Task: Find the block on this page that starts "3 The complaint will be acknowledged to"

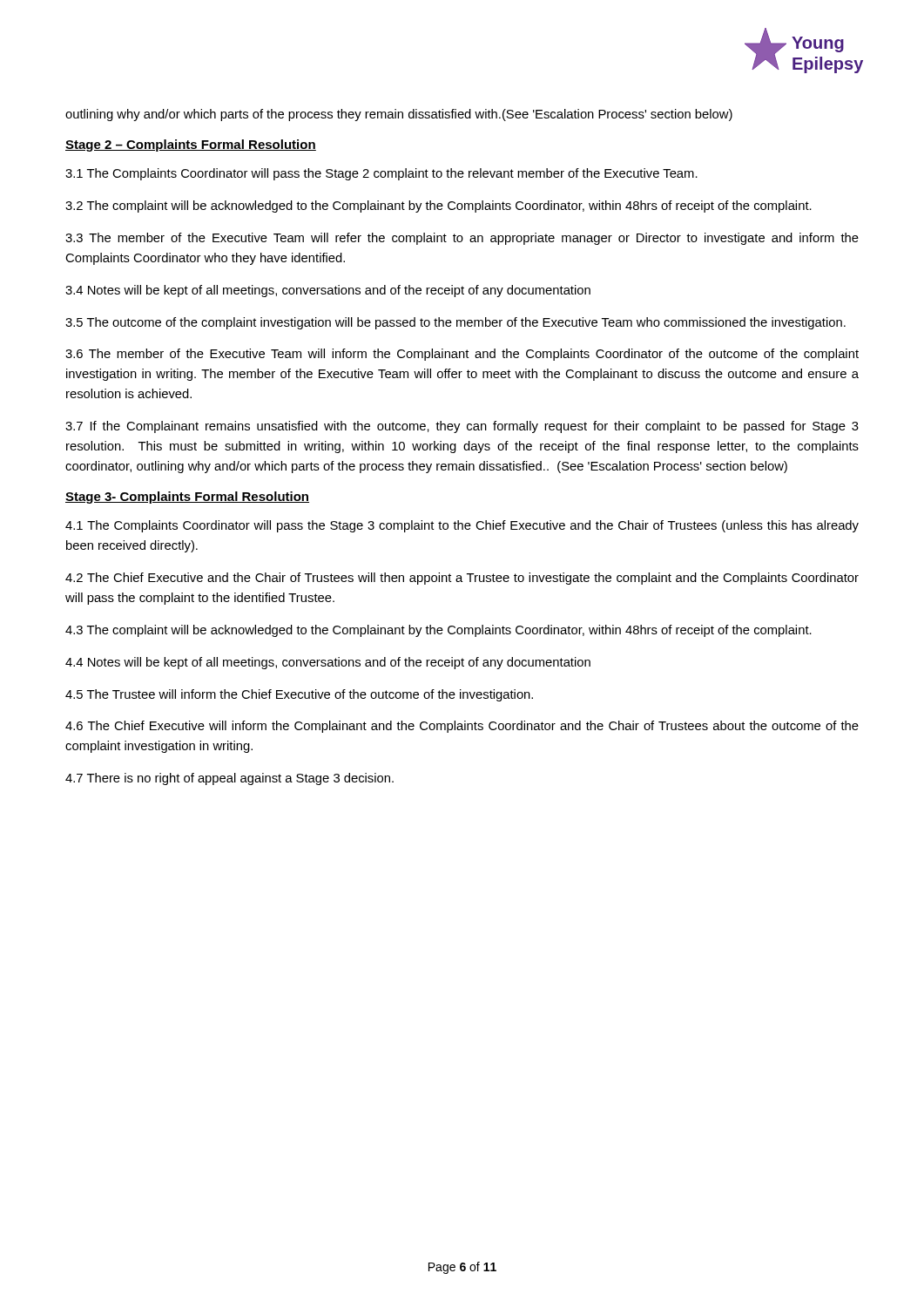Action: 439,630
